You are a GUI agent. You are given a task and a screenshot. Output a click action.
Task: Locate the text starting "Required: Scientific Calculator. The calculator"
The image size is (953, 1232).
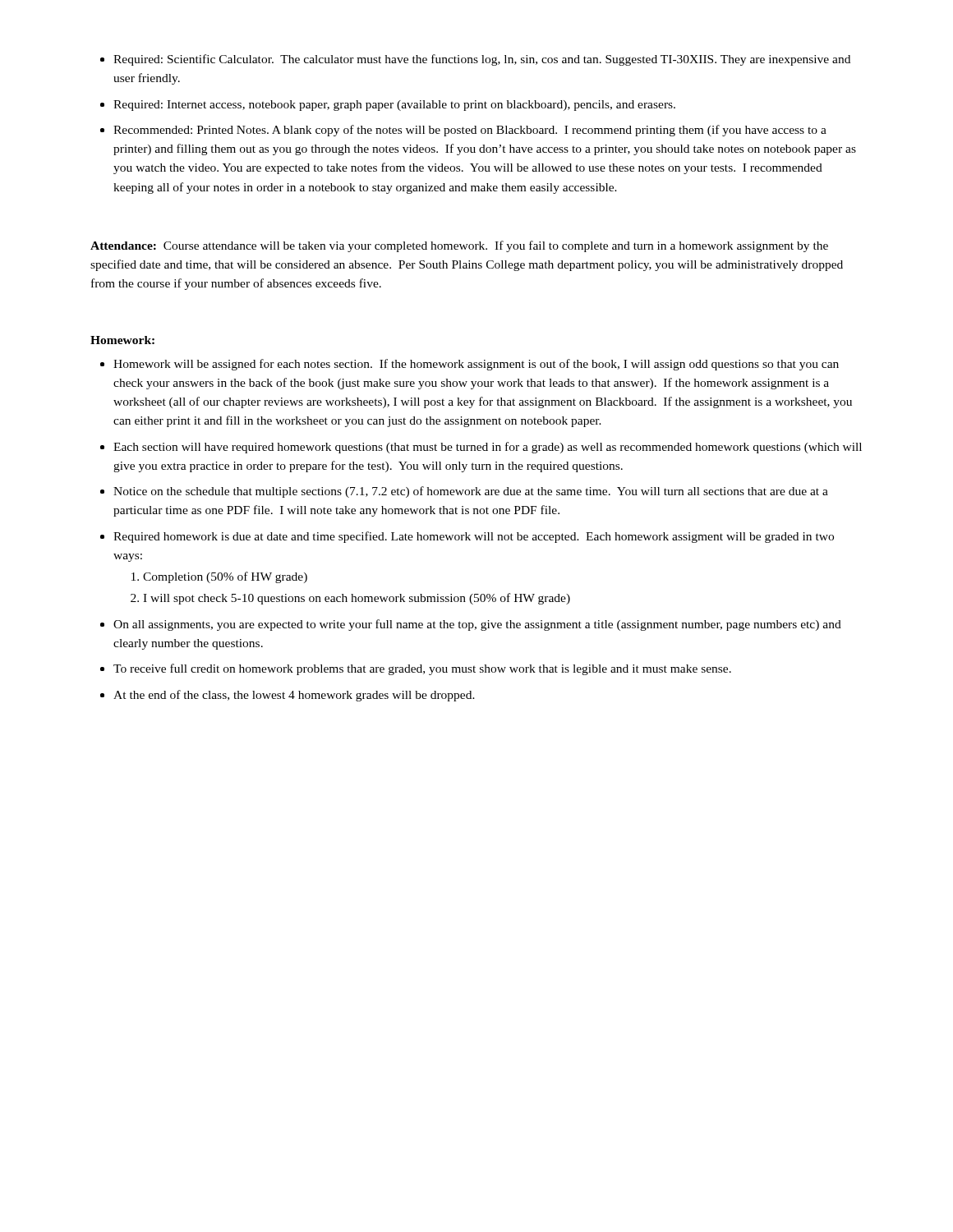488,68
